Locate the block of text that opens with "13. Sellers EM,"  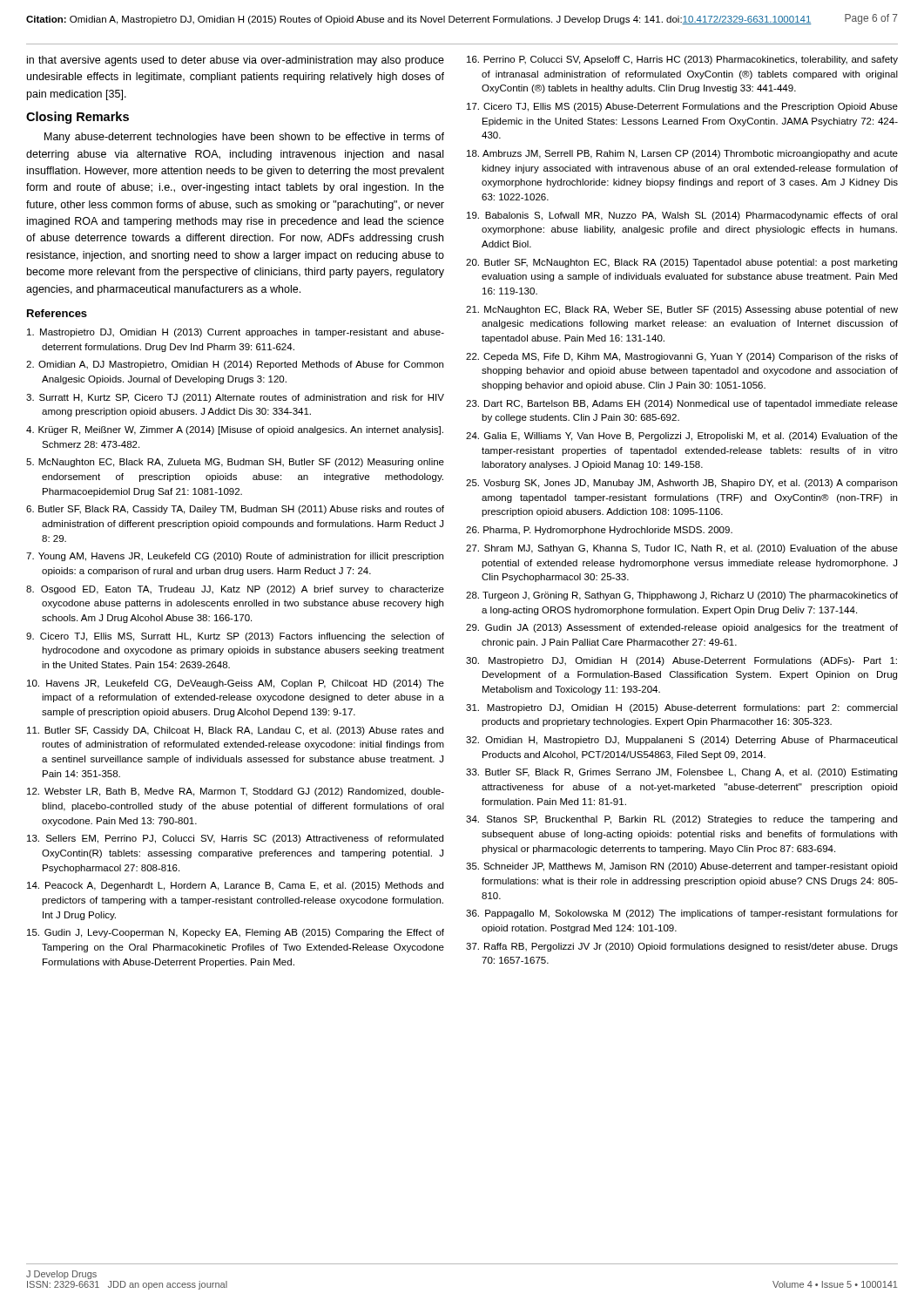click(x=235, y=853)
